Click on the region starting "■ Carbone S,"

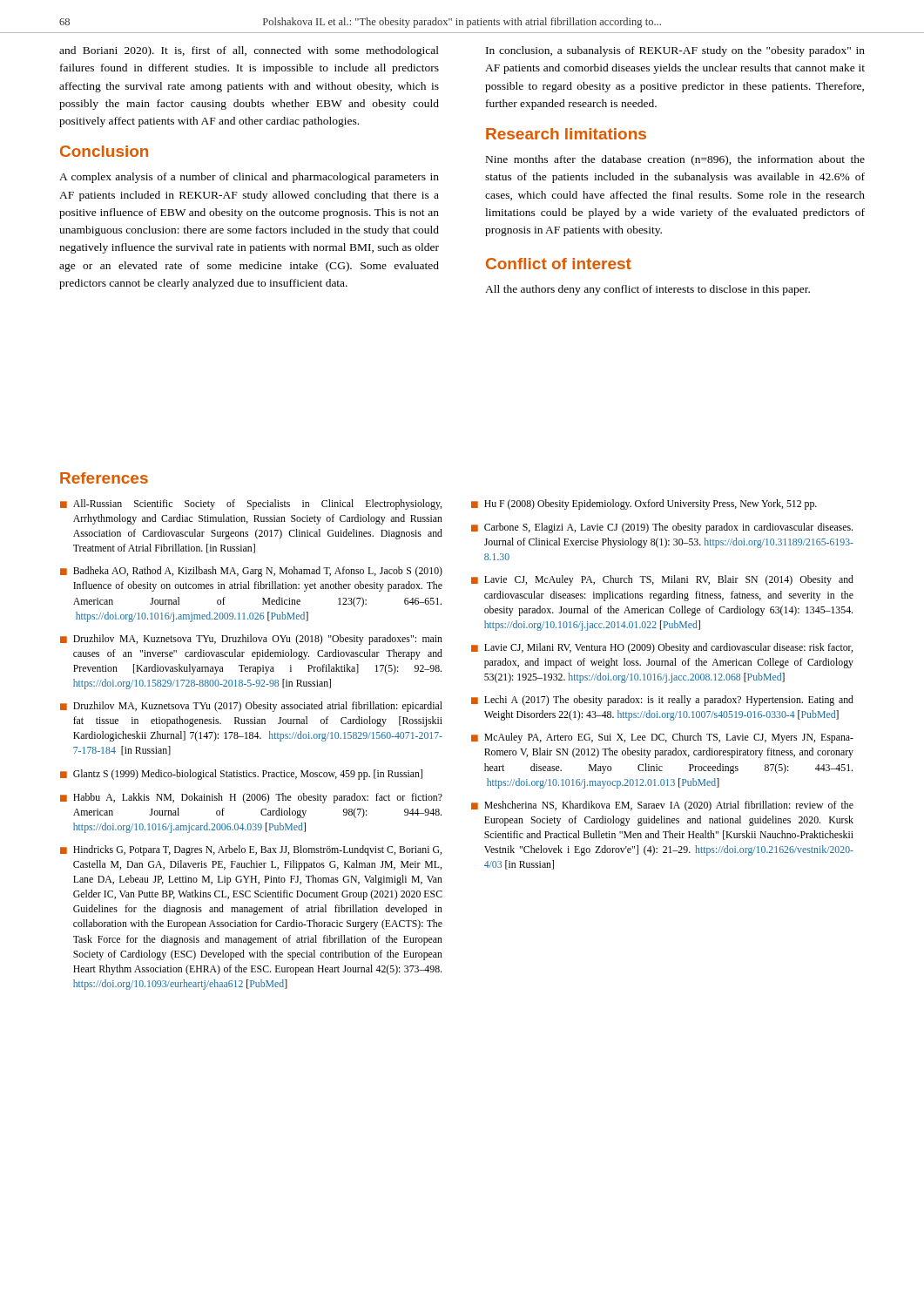point(662,543)
